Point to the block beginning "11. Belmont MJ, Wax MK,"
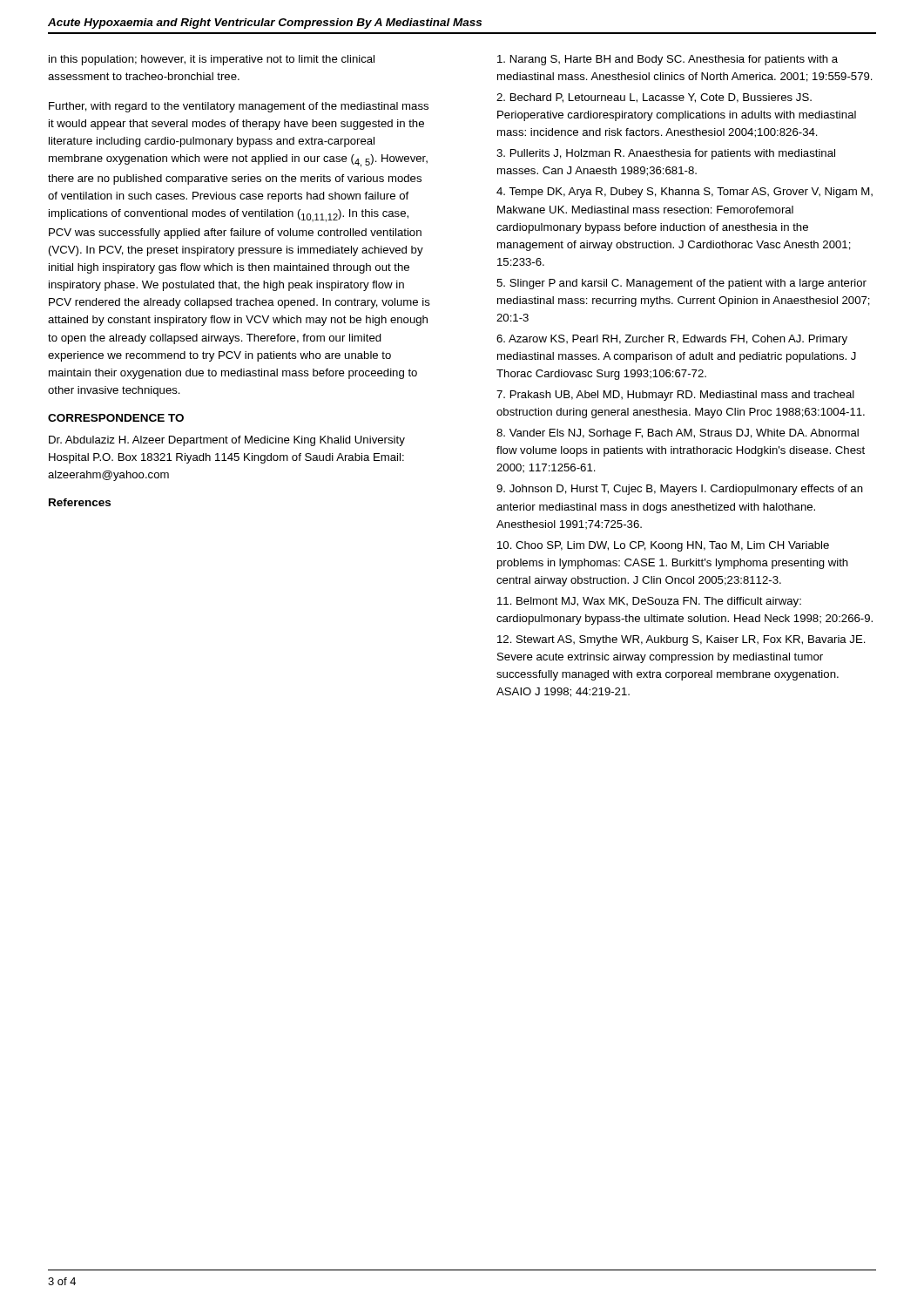924x1307 pixels. coord(685,609)
